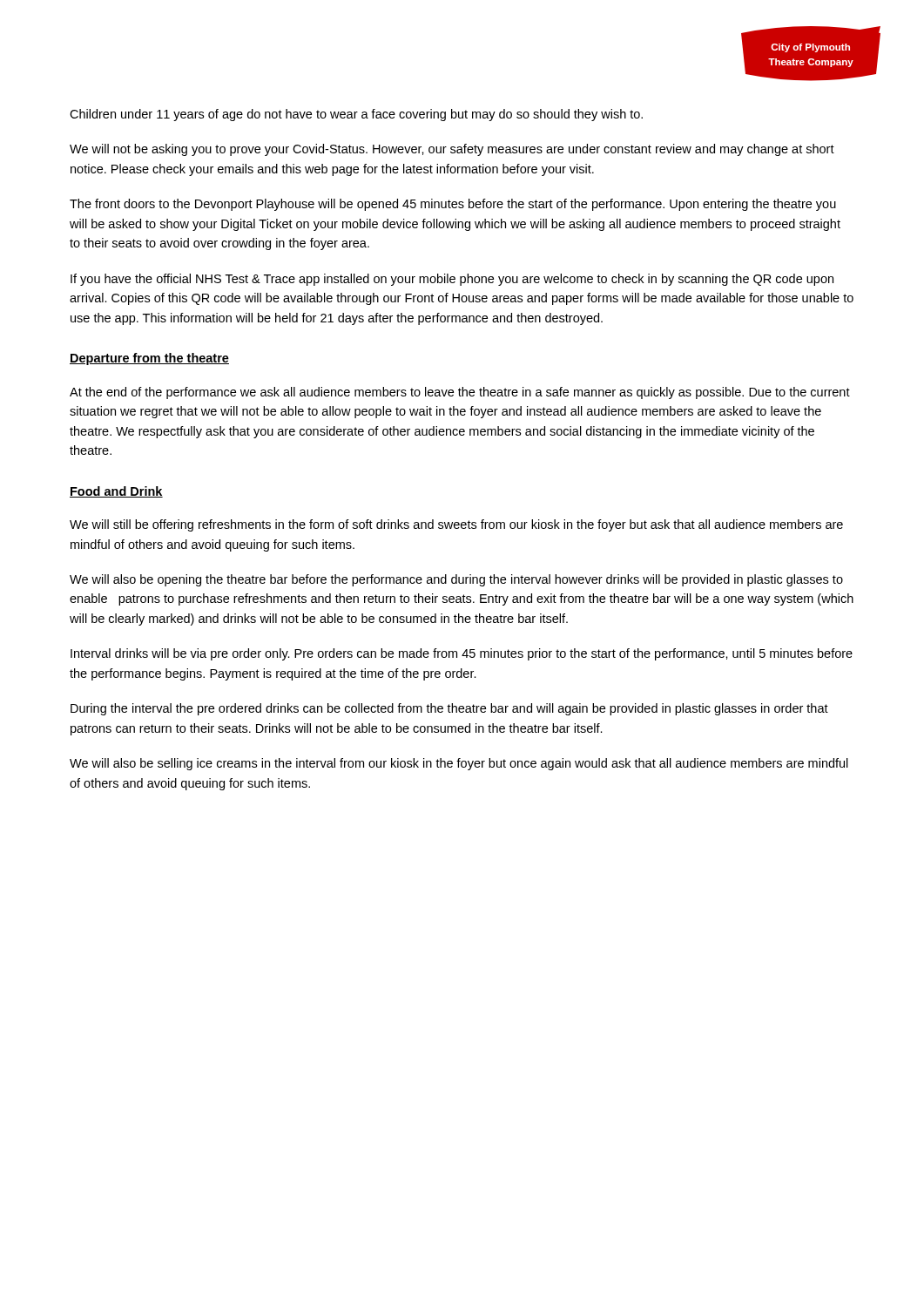Point to the text block starting "The front doors"
924x1307 pixels.
(x=455, y=224)
